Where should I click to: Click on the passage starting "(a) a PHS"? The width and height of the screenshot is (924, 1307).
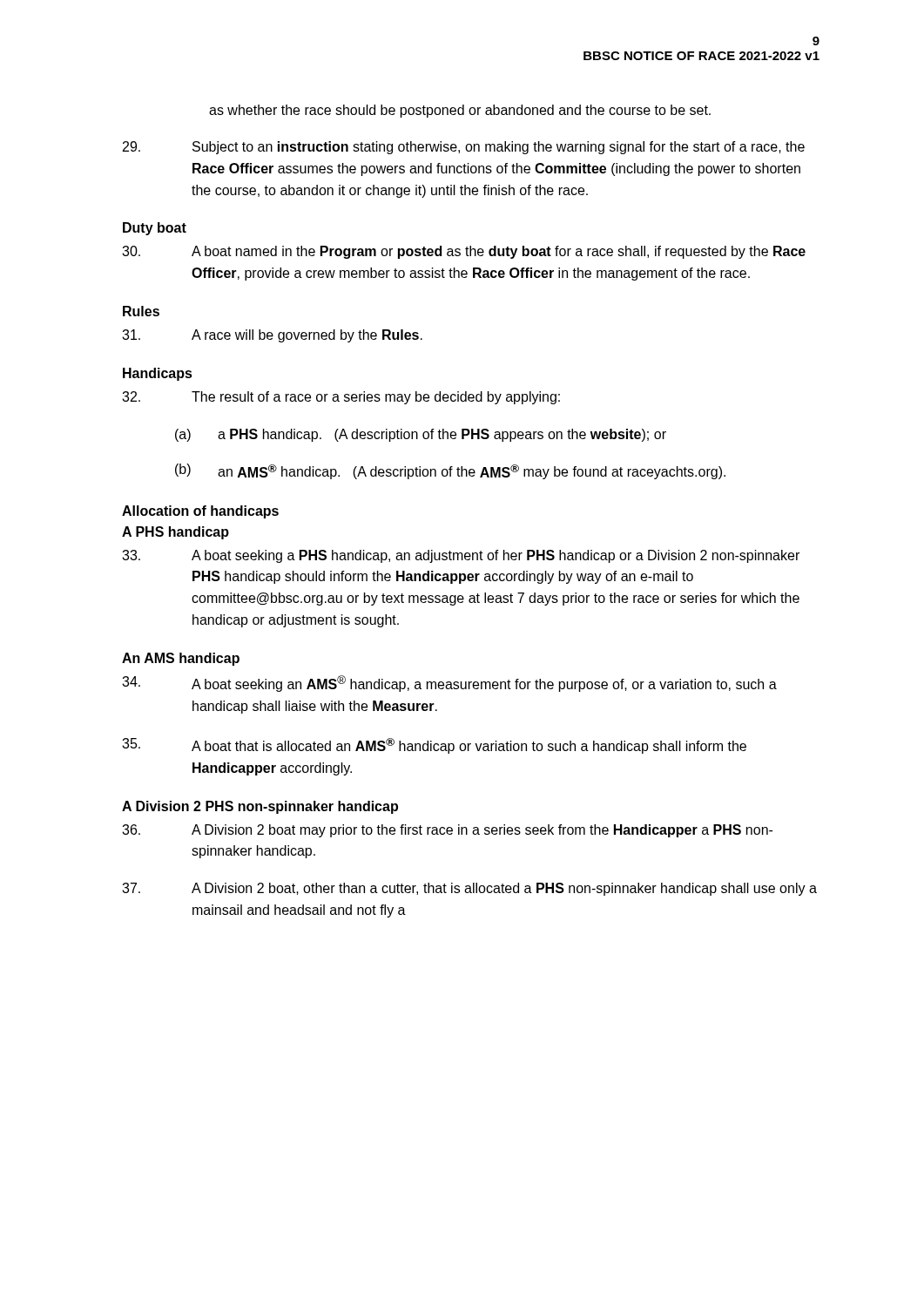pyautogui.click(x=497, y=435)
